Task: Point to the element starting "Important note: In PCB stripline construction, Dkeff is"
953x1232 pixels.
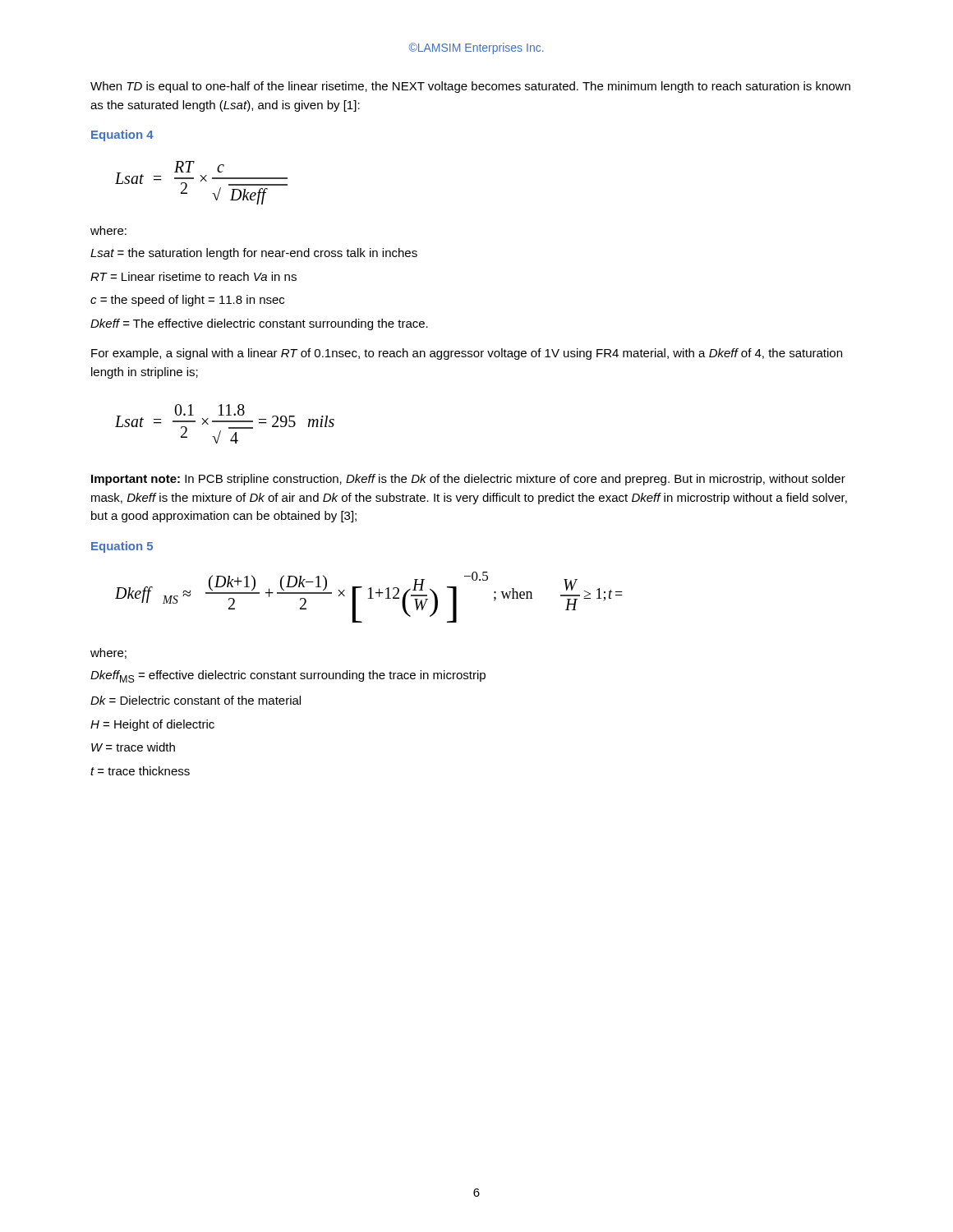Action: [469, 497]
